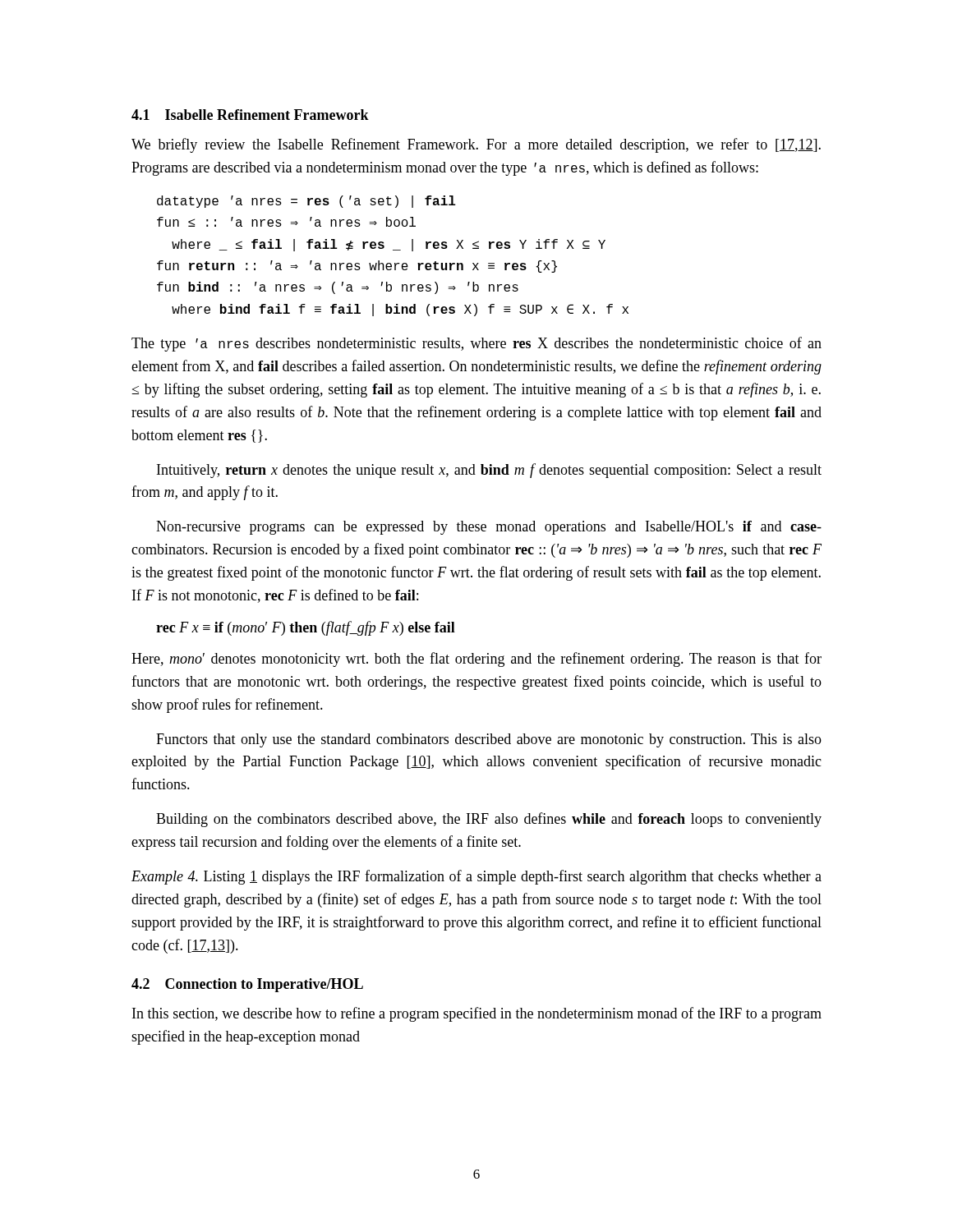Screen dimensions: 1232x953
Task: Point to the block starting "Functors that only use the"
Action: (x=476, y=762)
